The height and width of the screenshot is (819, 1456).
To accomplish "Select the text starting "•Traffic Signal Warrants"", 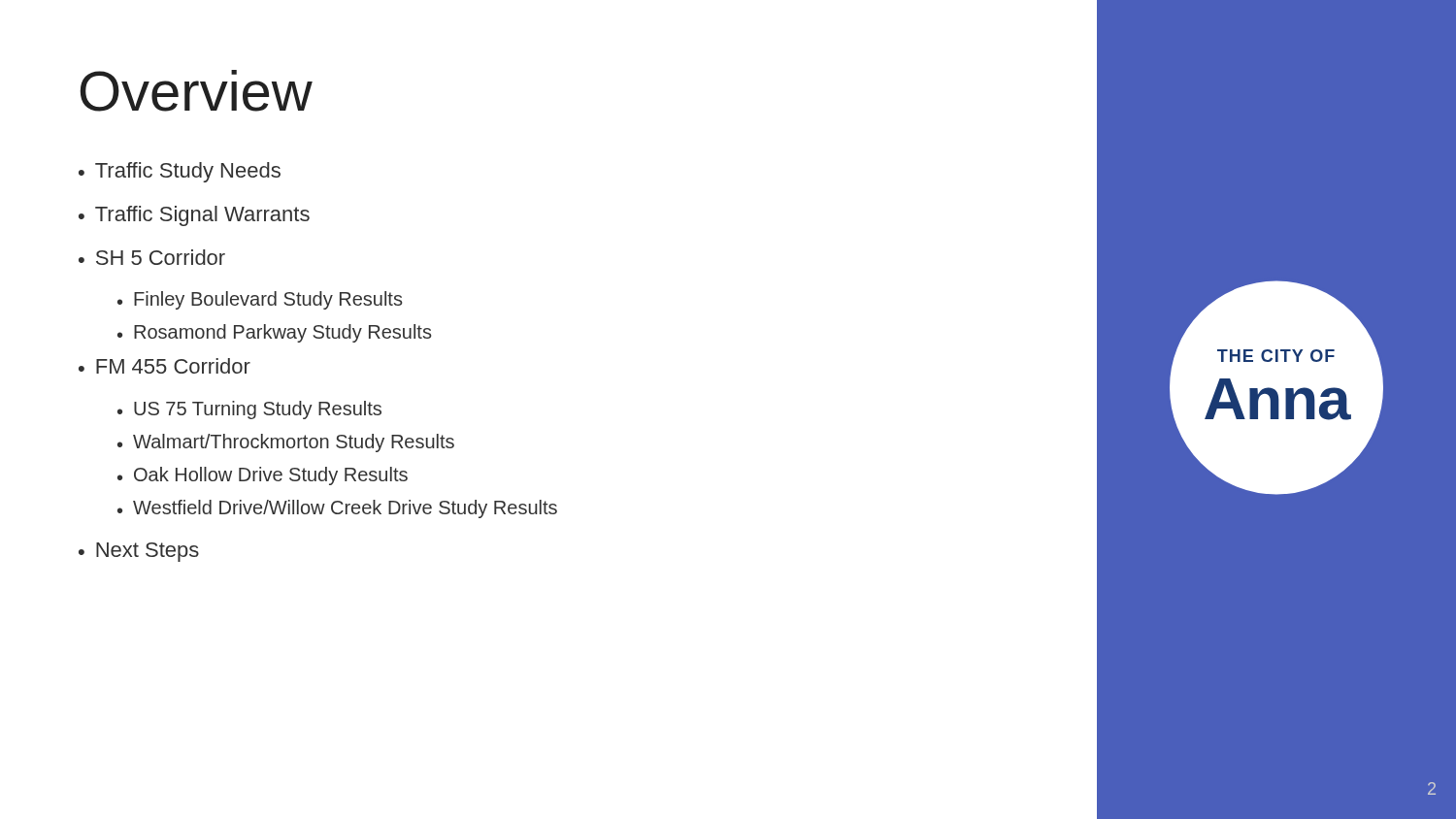I will click(194, 217).
